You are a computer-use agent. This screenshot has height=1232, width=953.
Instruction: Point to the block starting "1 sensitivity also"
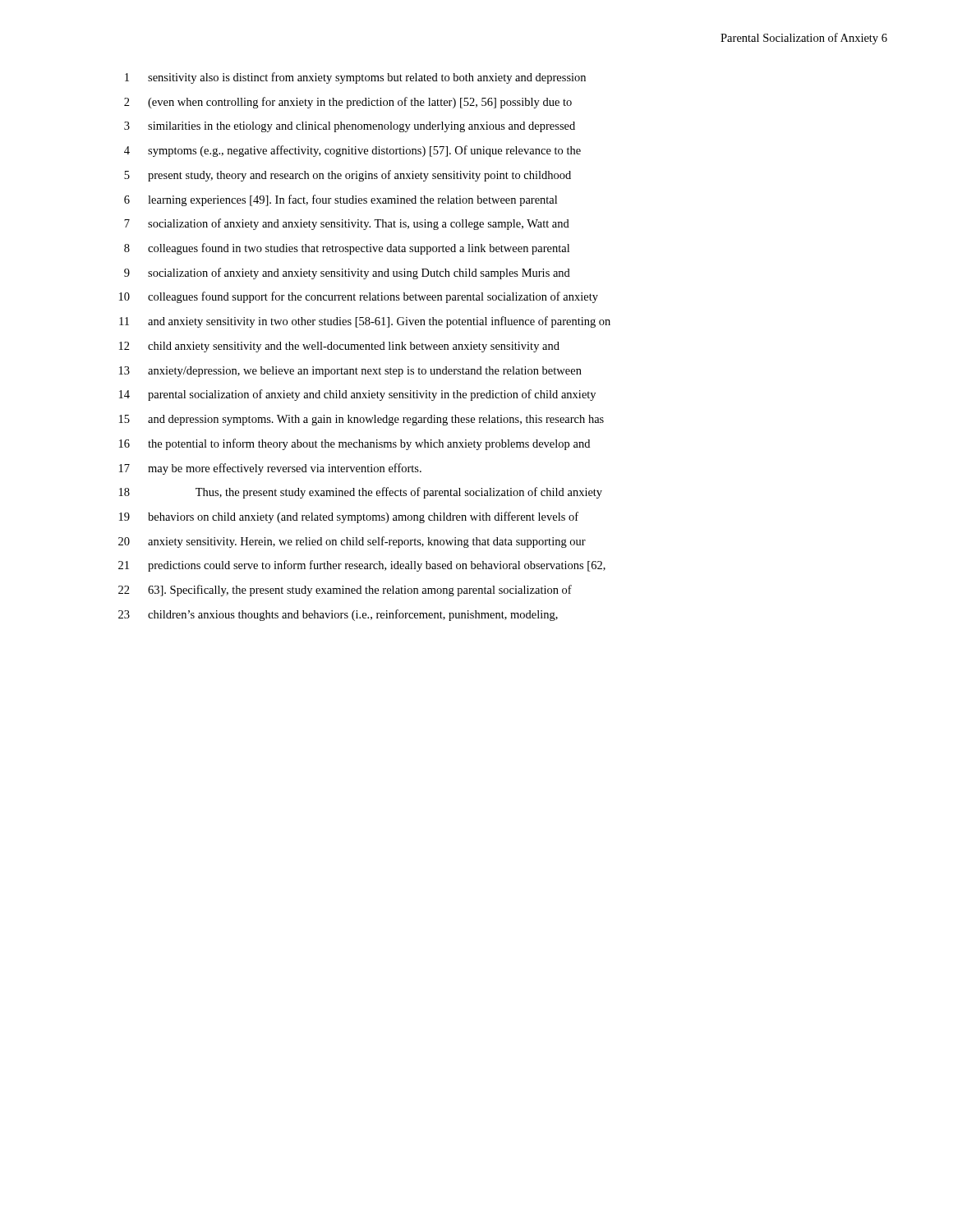(x=493, y=346)
